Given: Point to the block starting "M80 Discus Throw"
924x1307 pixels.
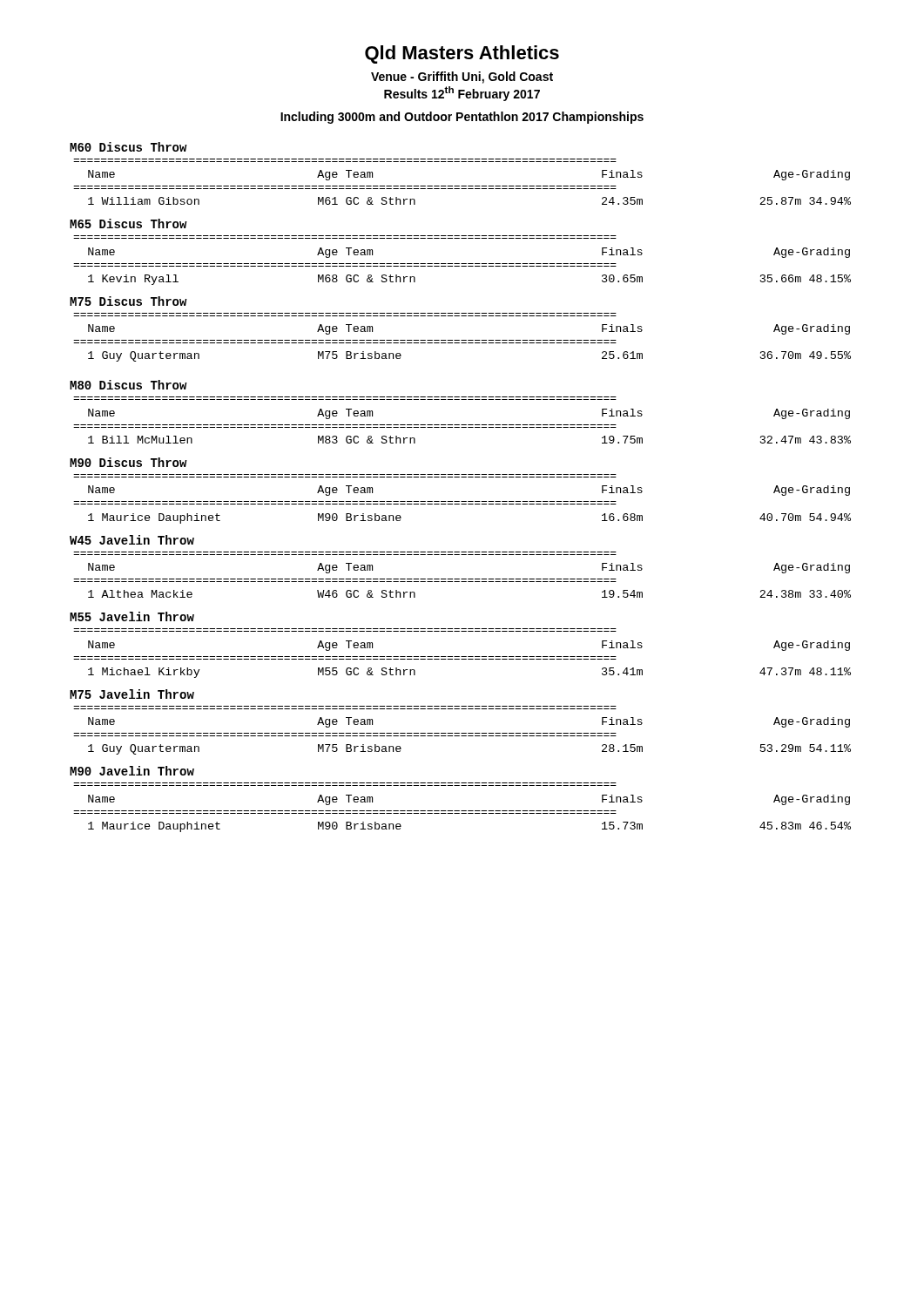Looking at the screenshot, I should tap(128, 386).
